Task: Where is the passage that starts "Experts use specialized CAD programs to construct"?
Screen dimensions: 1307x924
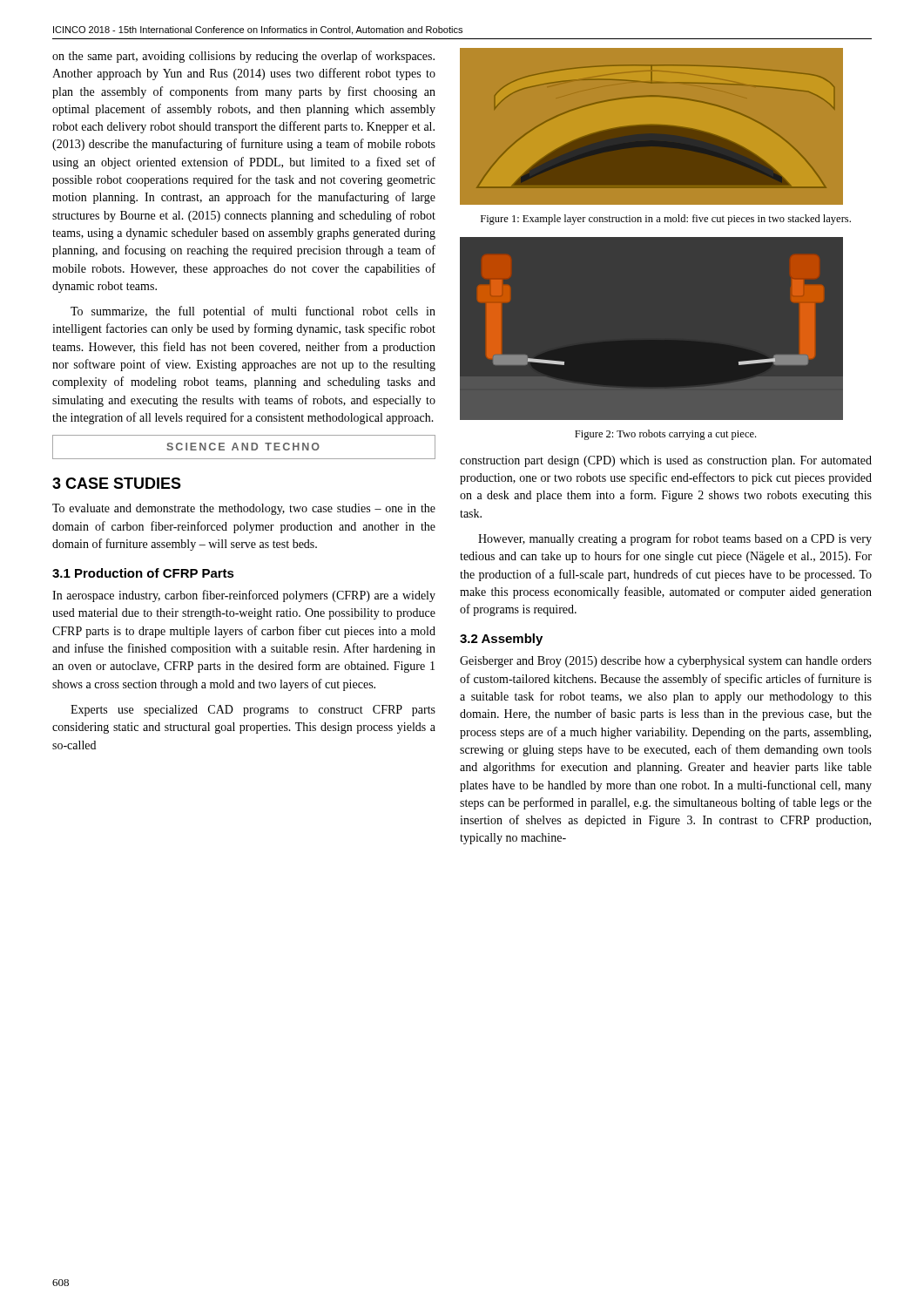Action: [x=244, y=728]
